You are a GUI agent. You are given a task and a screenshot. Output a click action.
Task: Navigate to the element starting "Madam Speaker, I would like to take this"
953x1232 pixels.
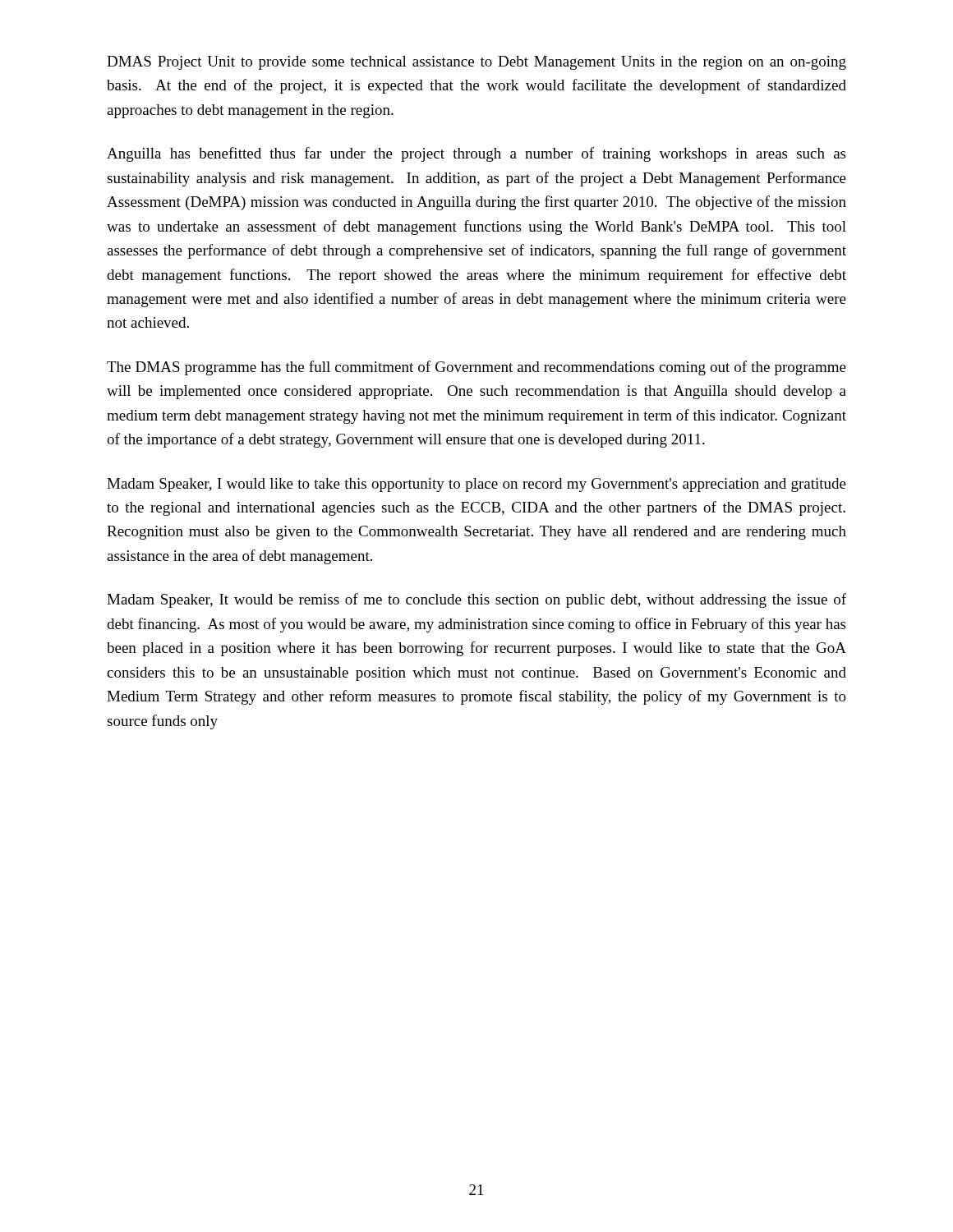pos(476,519)
